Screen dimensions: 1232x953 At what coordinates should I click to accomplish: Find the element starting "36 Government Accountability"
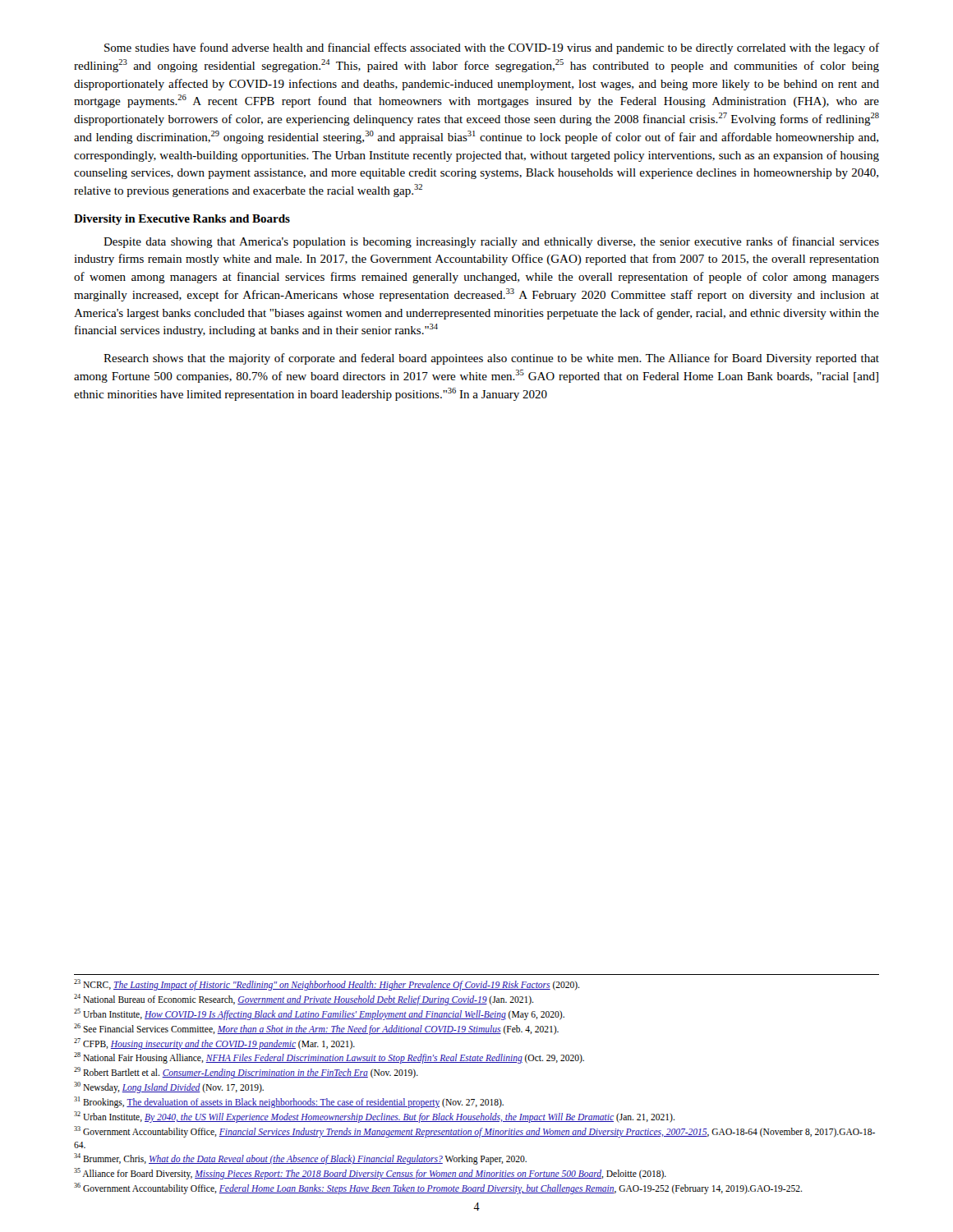pos(438,1188)
